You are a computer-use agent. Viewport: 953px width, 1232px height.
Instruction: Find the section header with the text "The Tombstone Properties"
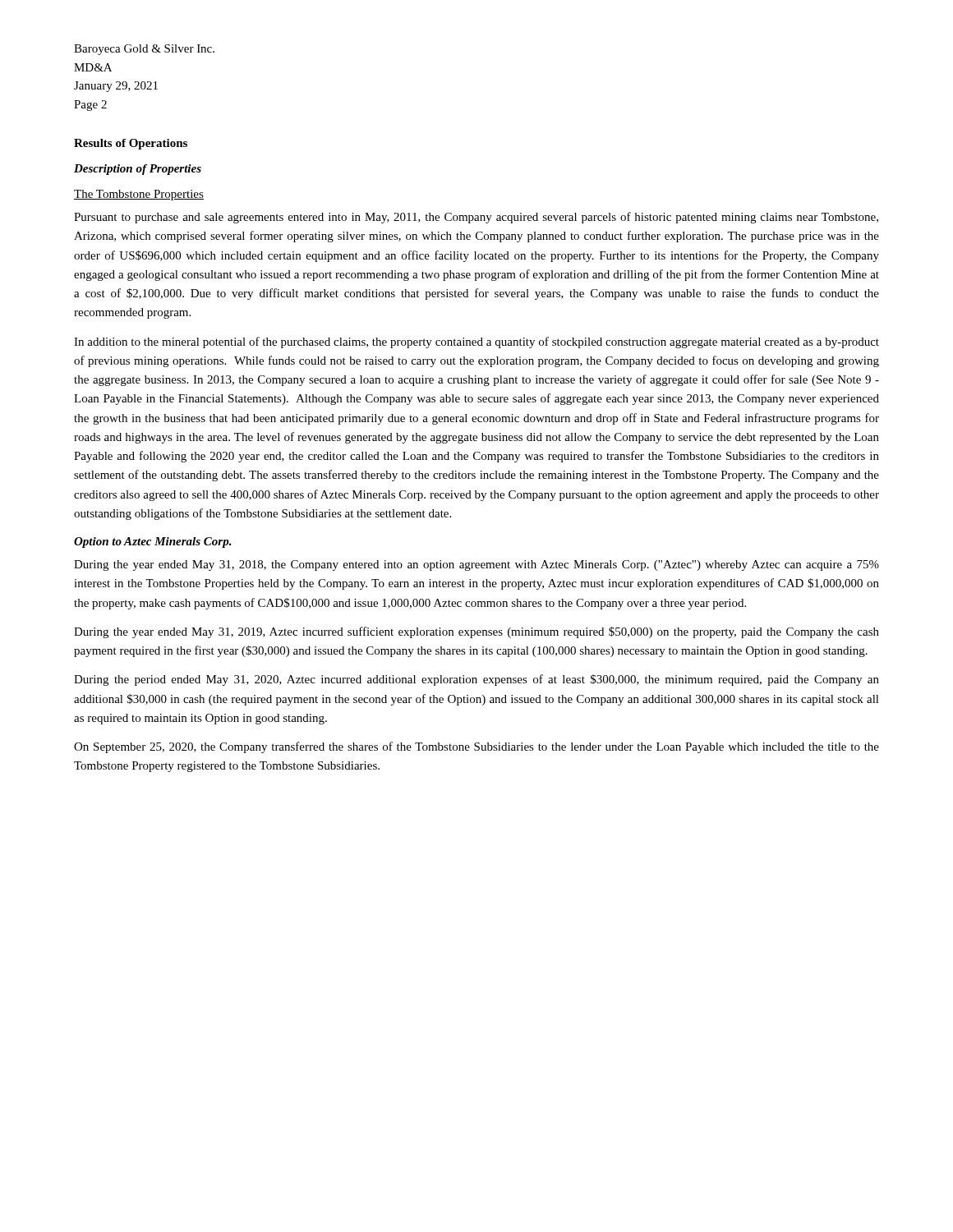(x=139, y=194)
